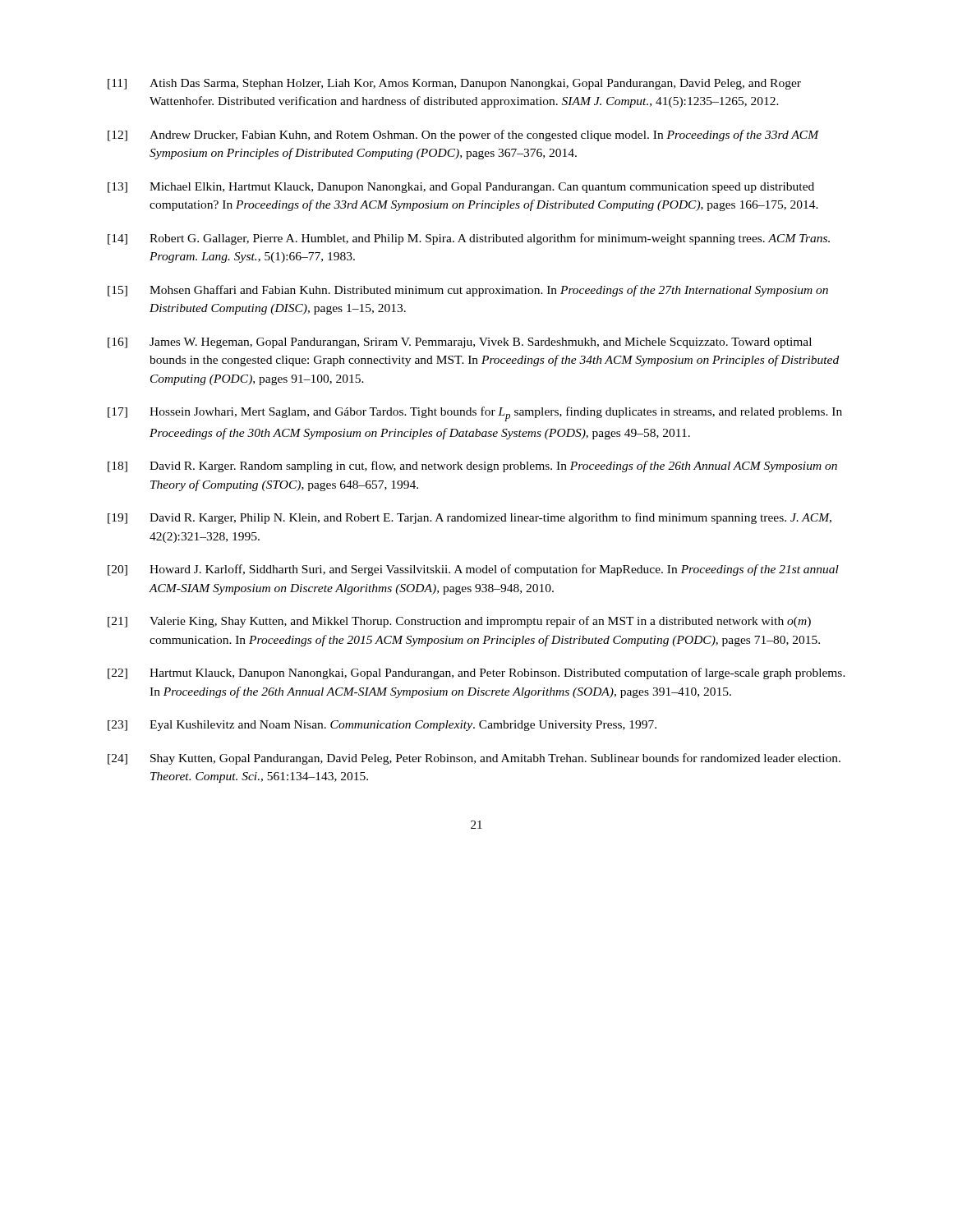The width and height of the screenshot is (953, 1232).
Task: Locate the list item that reads "[22] Hartmut Klauck, Danupon Nanongkai, Gopal Pandurangan,"
Action: (476, 682)
